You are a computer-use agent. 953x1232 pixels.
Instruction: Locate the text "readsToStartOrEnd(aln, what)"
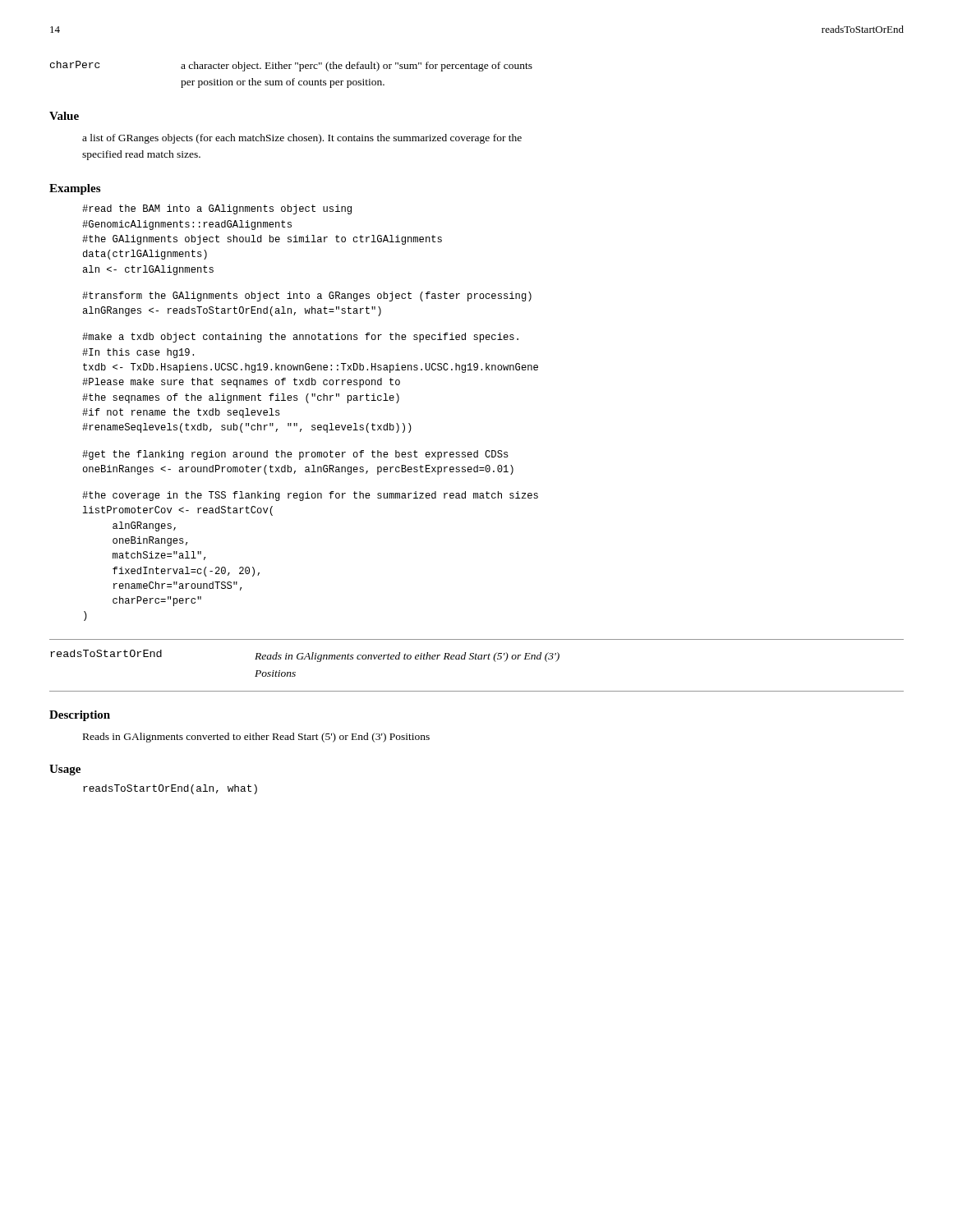[170, 788]
